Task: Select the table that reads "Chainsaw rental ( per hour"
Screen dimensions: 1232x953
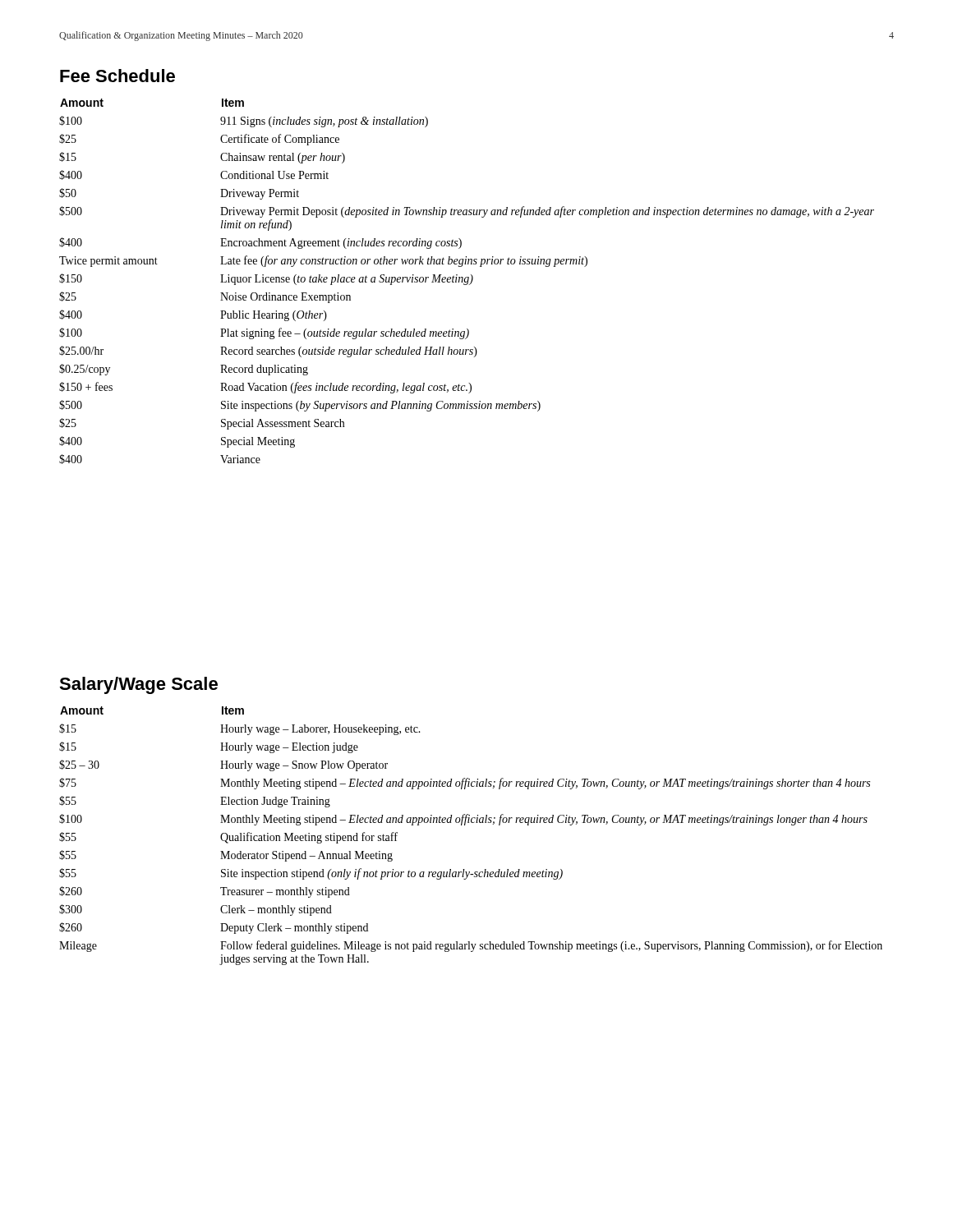Action: pos(476,282)
